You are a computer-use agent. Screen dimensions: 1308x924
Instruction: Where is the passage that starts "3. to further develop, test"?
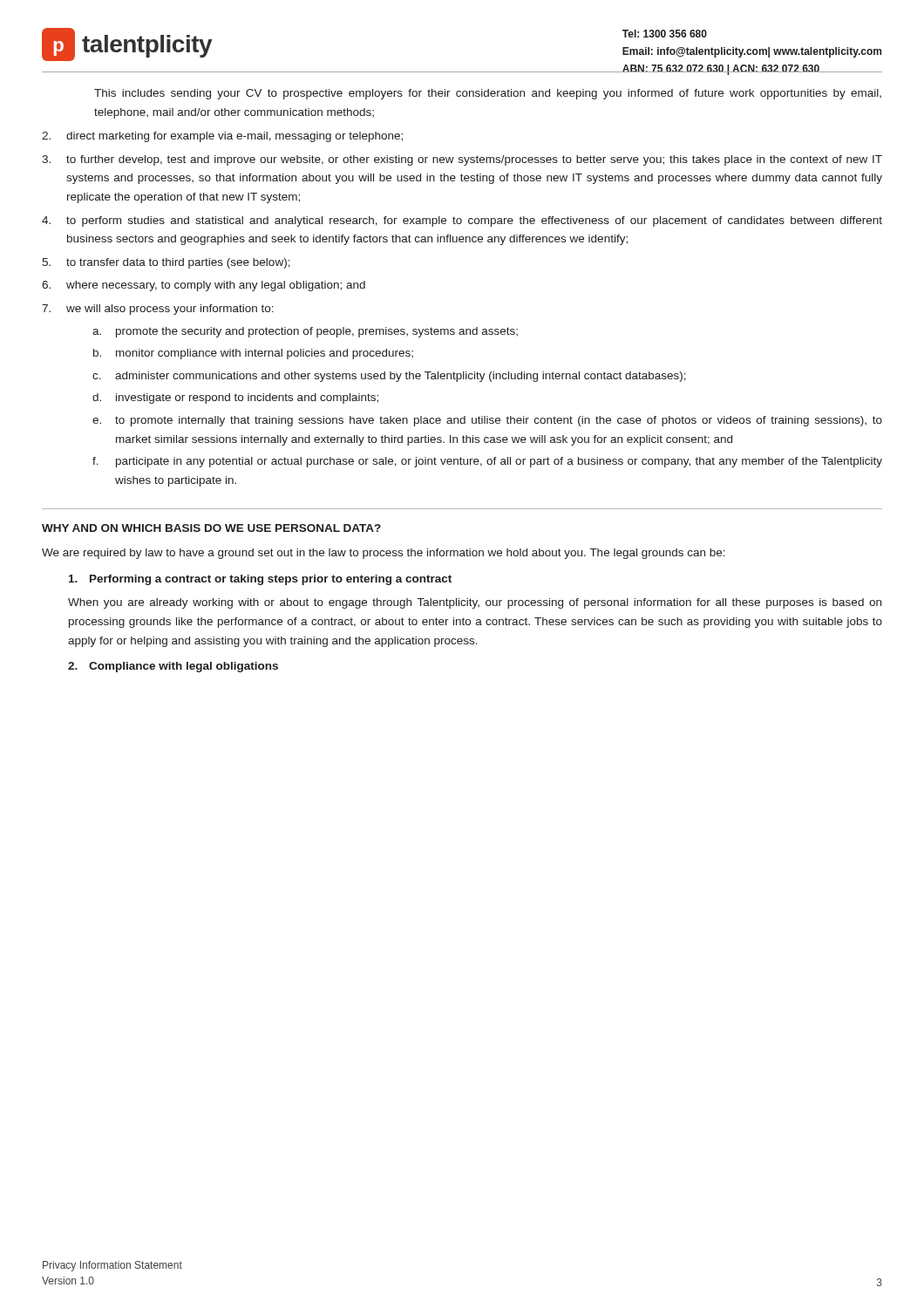coord(462,178)
